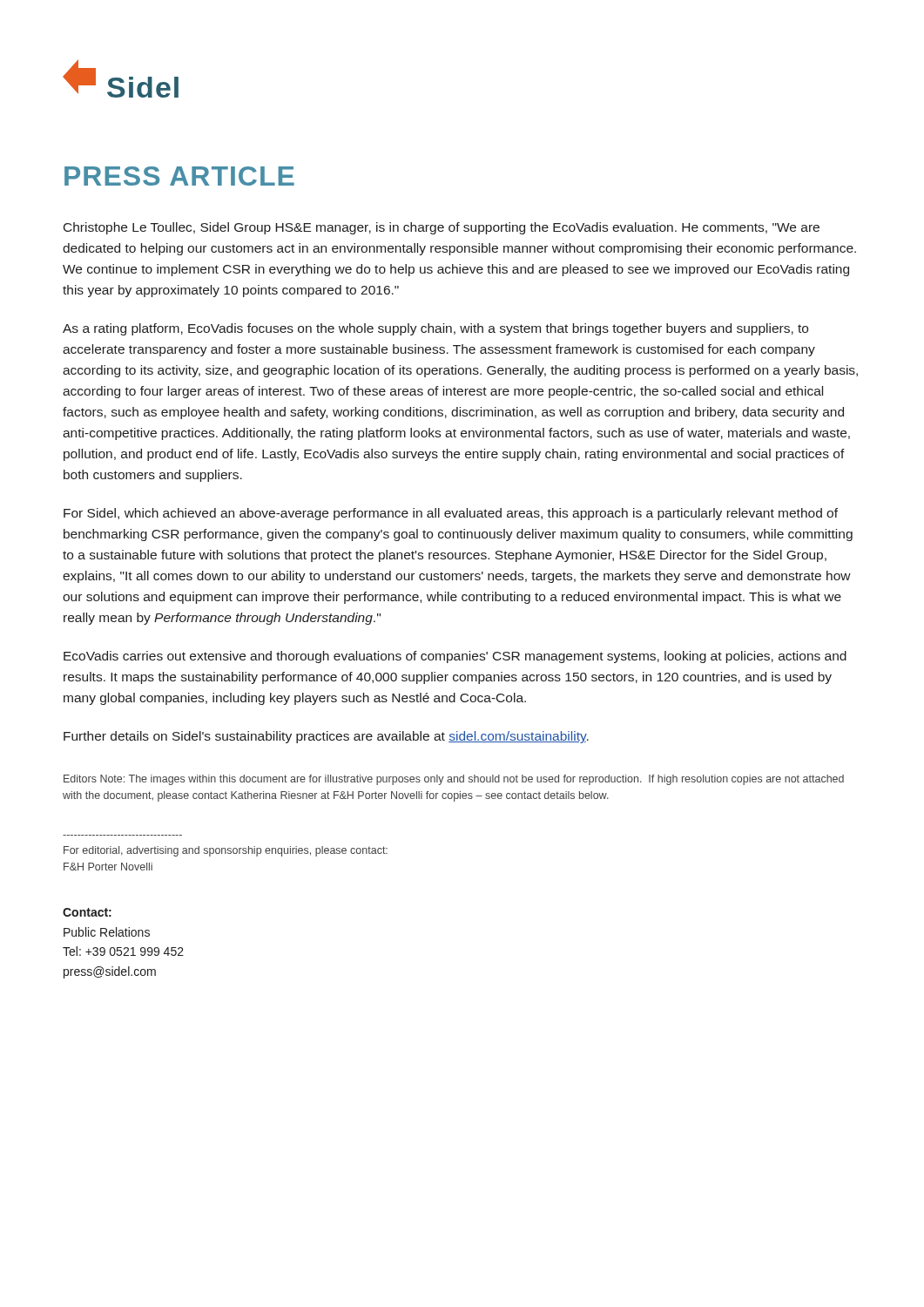Find the logo
Image resolution: width=924 pixels, height=1307 pixels.
click(462, 85)
